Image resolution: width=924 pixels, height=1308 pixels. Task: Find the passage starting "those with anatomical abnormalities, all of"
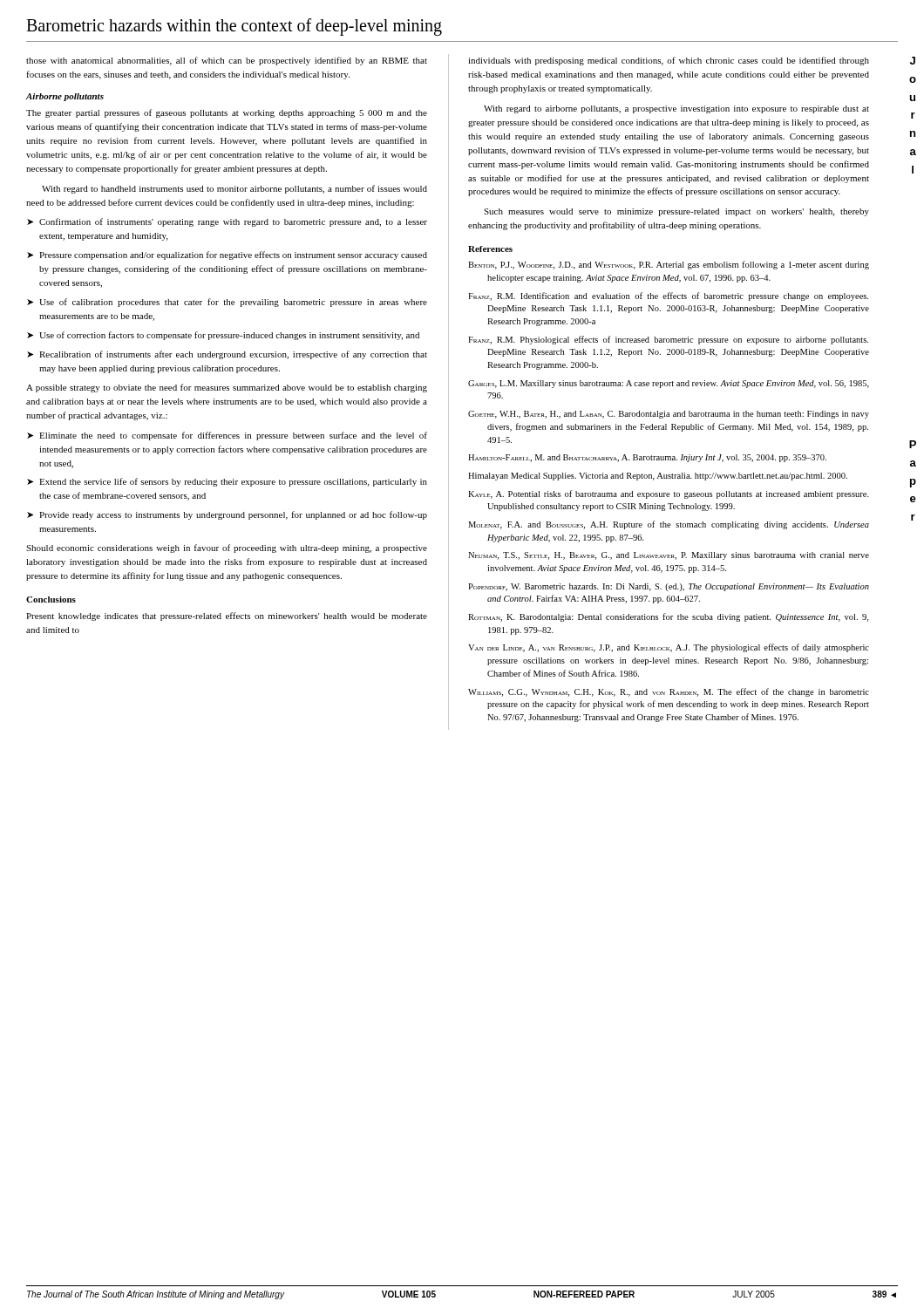tap(227, 68)
